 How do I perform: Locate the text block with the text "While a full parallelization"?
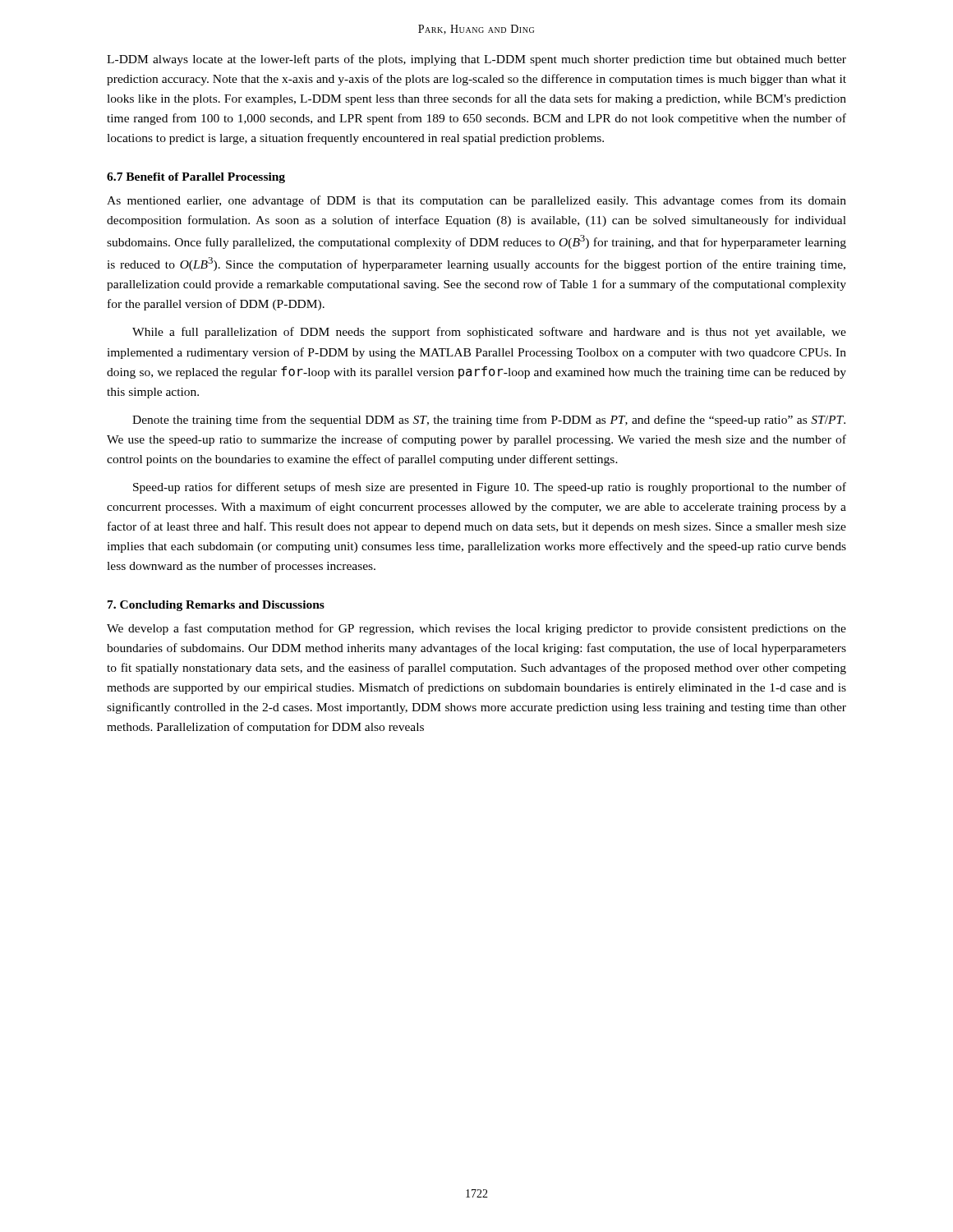coord(476,362)
